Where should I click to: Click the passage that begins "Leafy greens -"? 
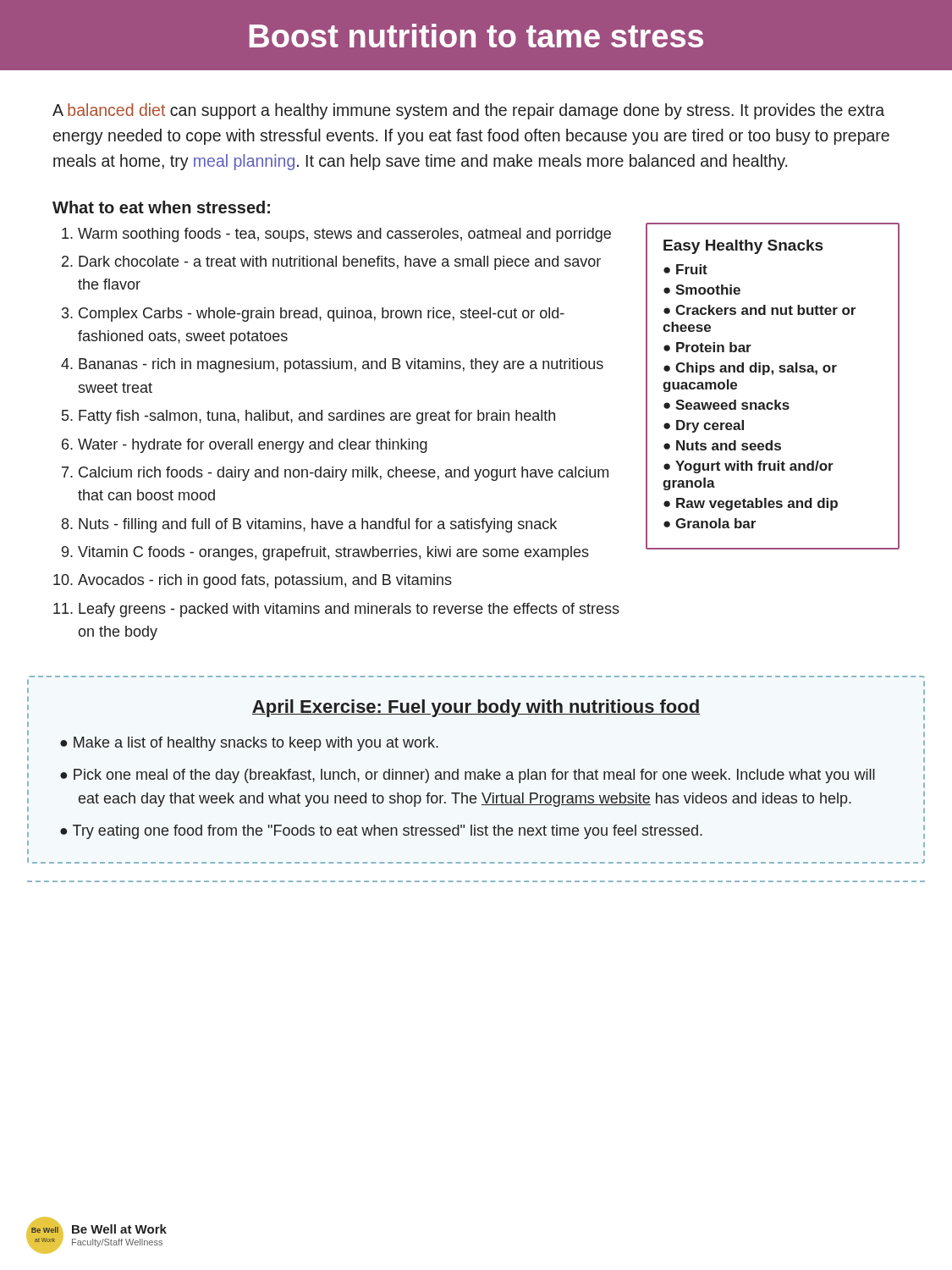pos(349,620)
